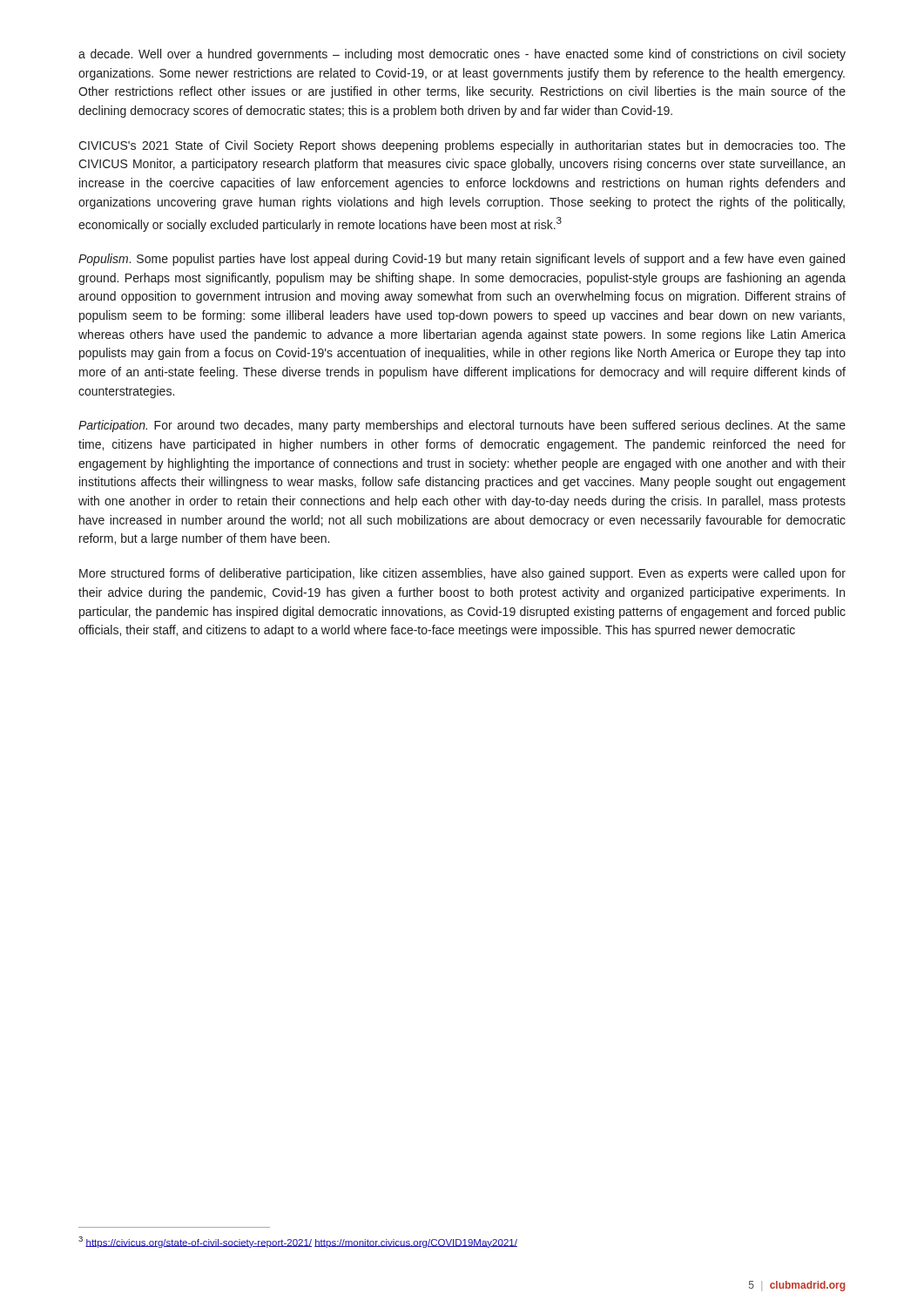Point to the block beginning "Participation. For around"
This screenshot has height=1307, width=924.
[x=462, y=483]
